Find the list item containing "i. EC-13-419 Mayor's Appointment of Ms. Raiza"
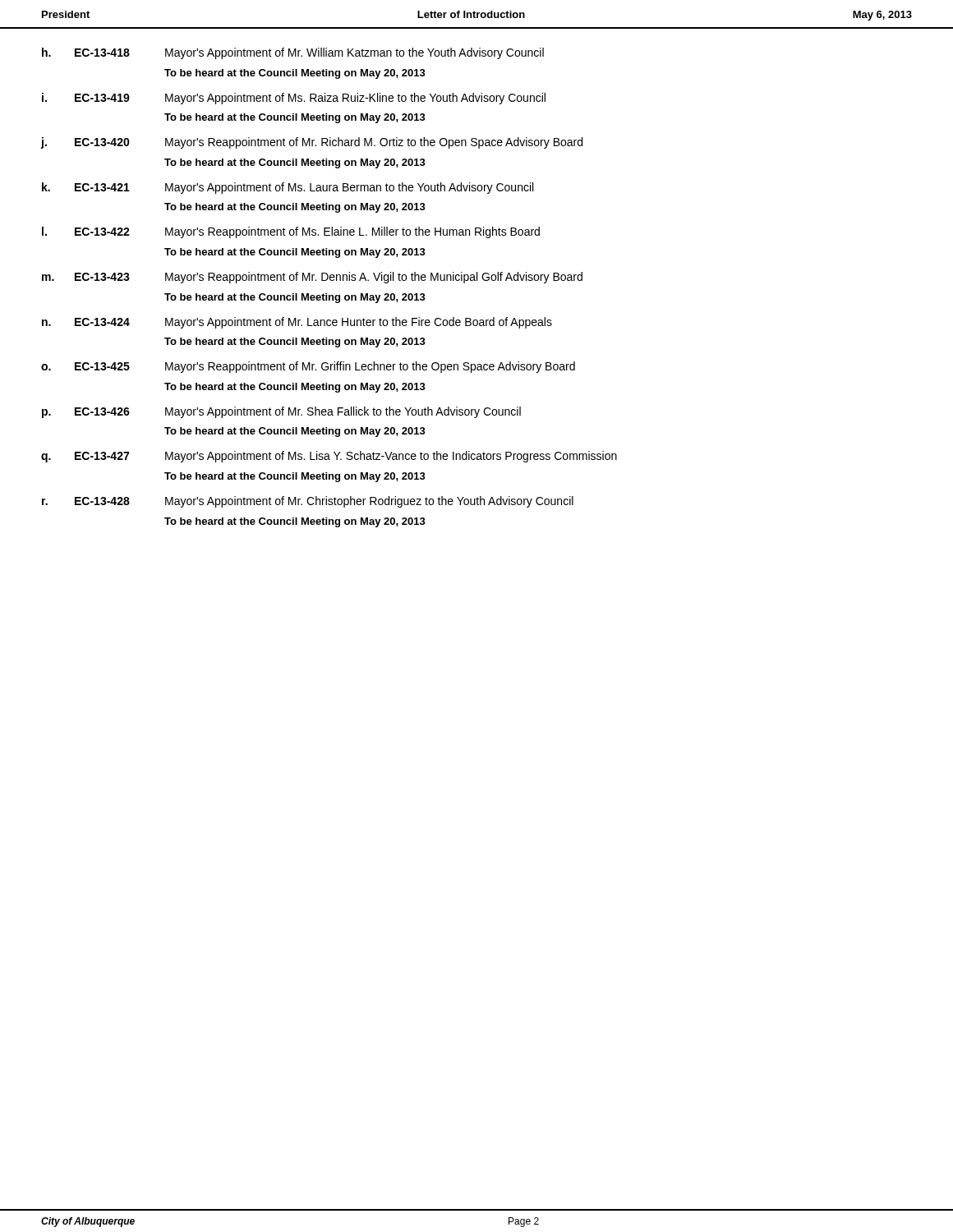The height and width of the screenshot is (1232, 953). click(476, 107)
